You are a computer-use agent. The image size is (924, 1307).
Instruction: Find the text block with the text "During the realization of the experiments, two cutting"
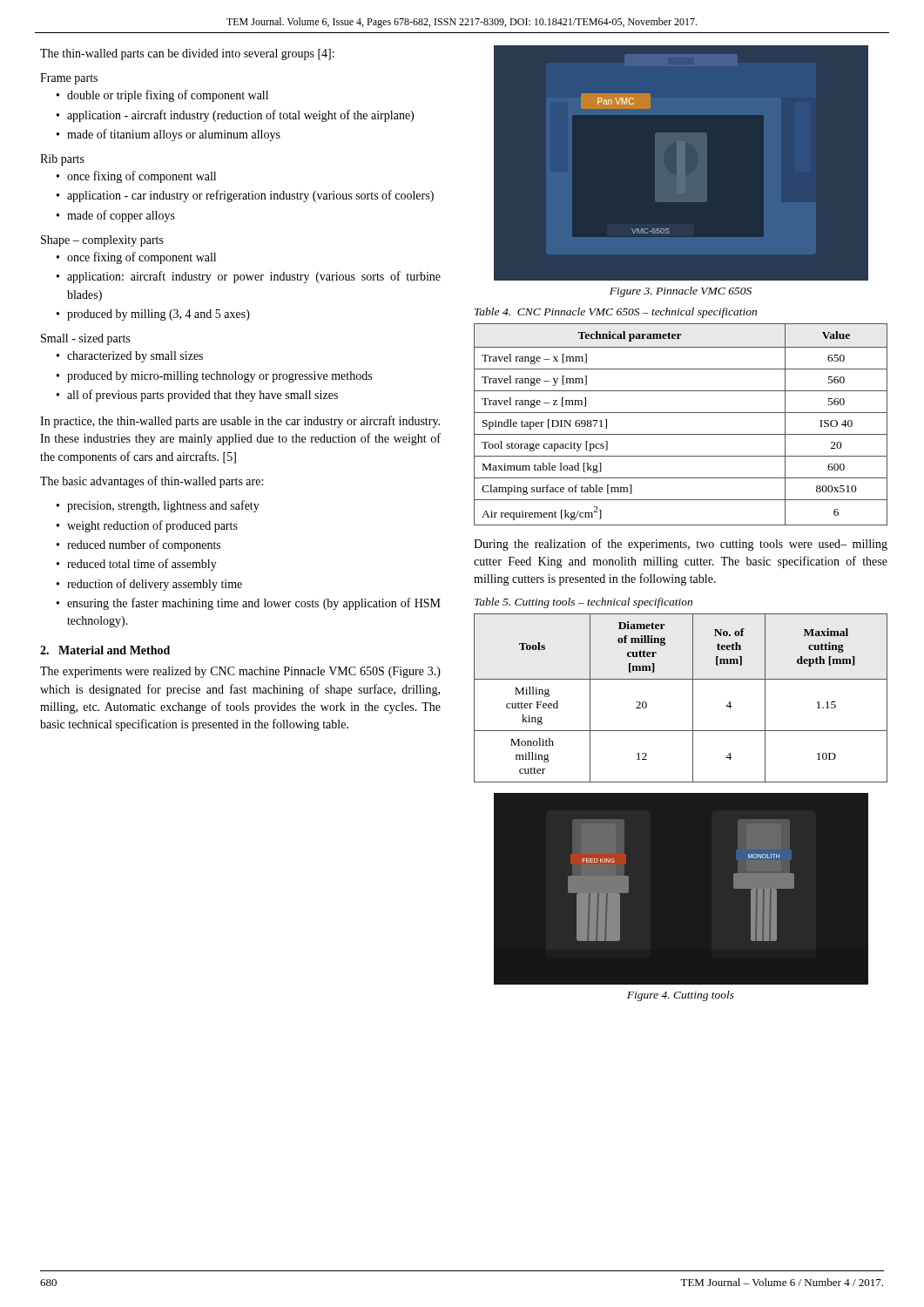point(681,561)
